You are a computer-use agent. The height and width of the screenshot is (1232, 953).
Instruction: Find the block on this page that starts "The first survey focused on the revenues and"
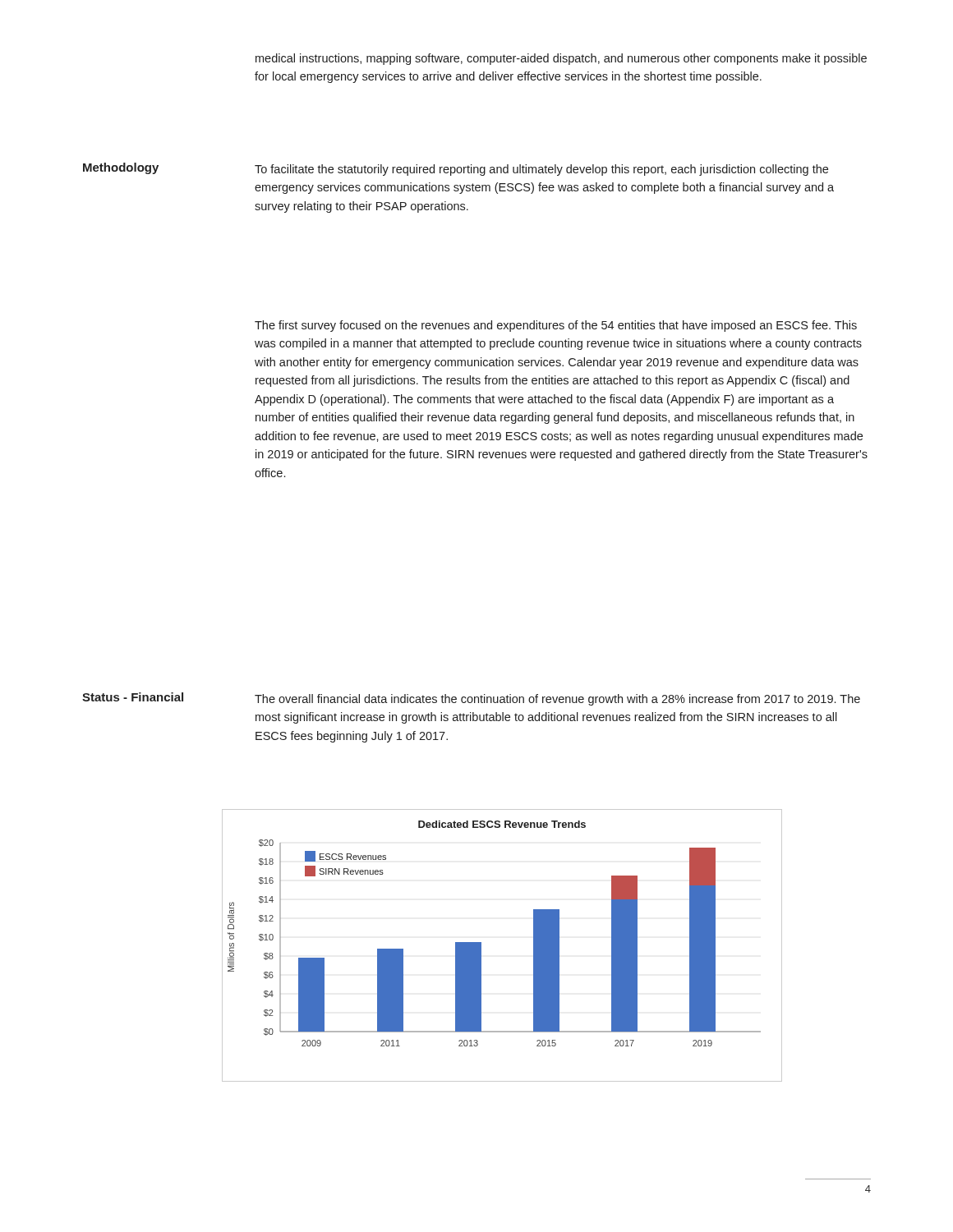coord(561,399)
